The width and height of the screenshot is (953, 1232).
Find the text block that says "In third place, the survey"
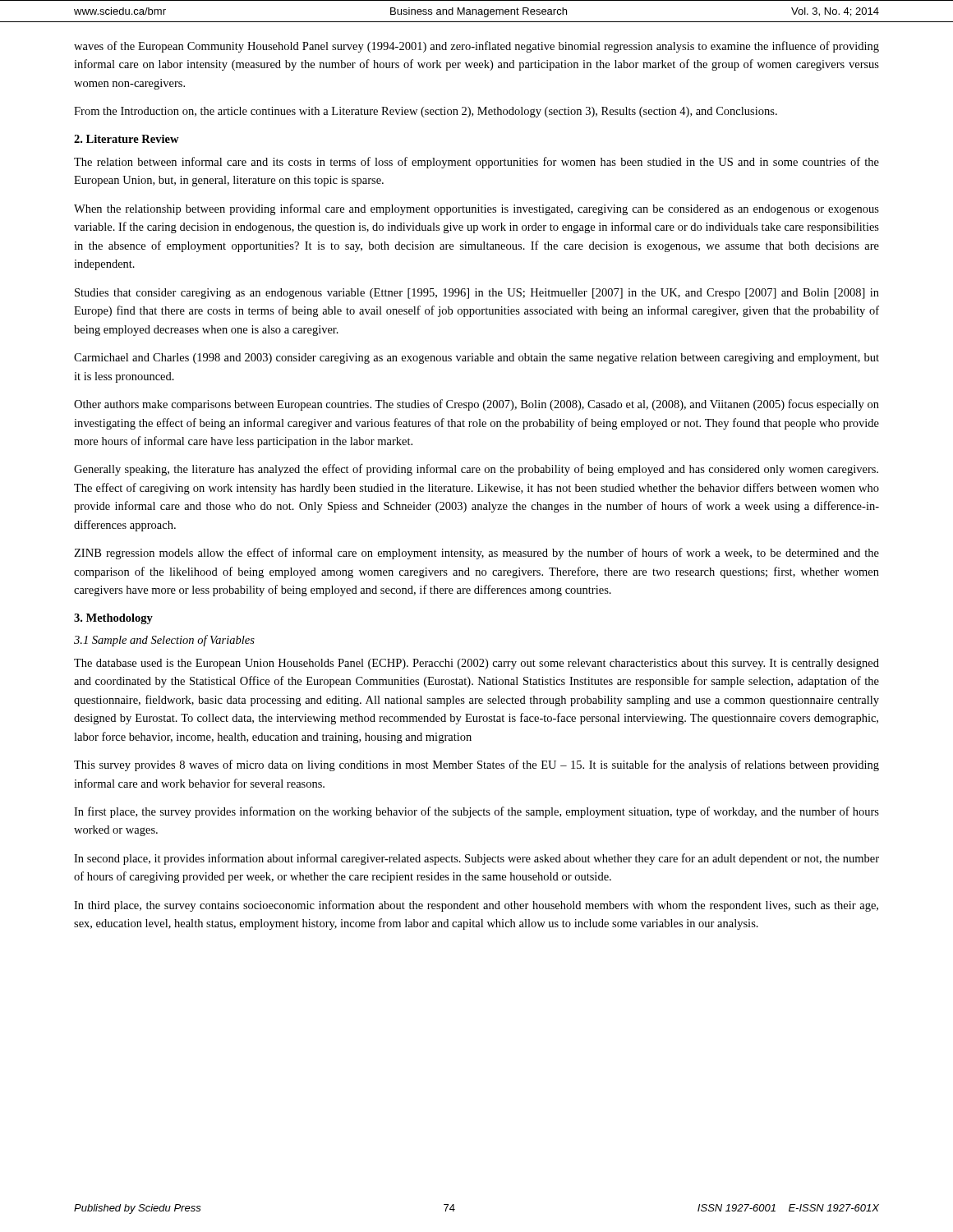point(476,914)
